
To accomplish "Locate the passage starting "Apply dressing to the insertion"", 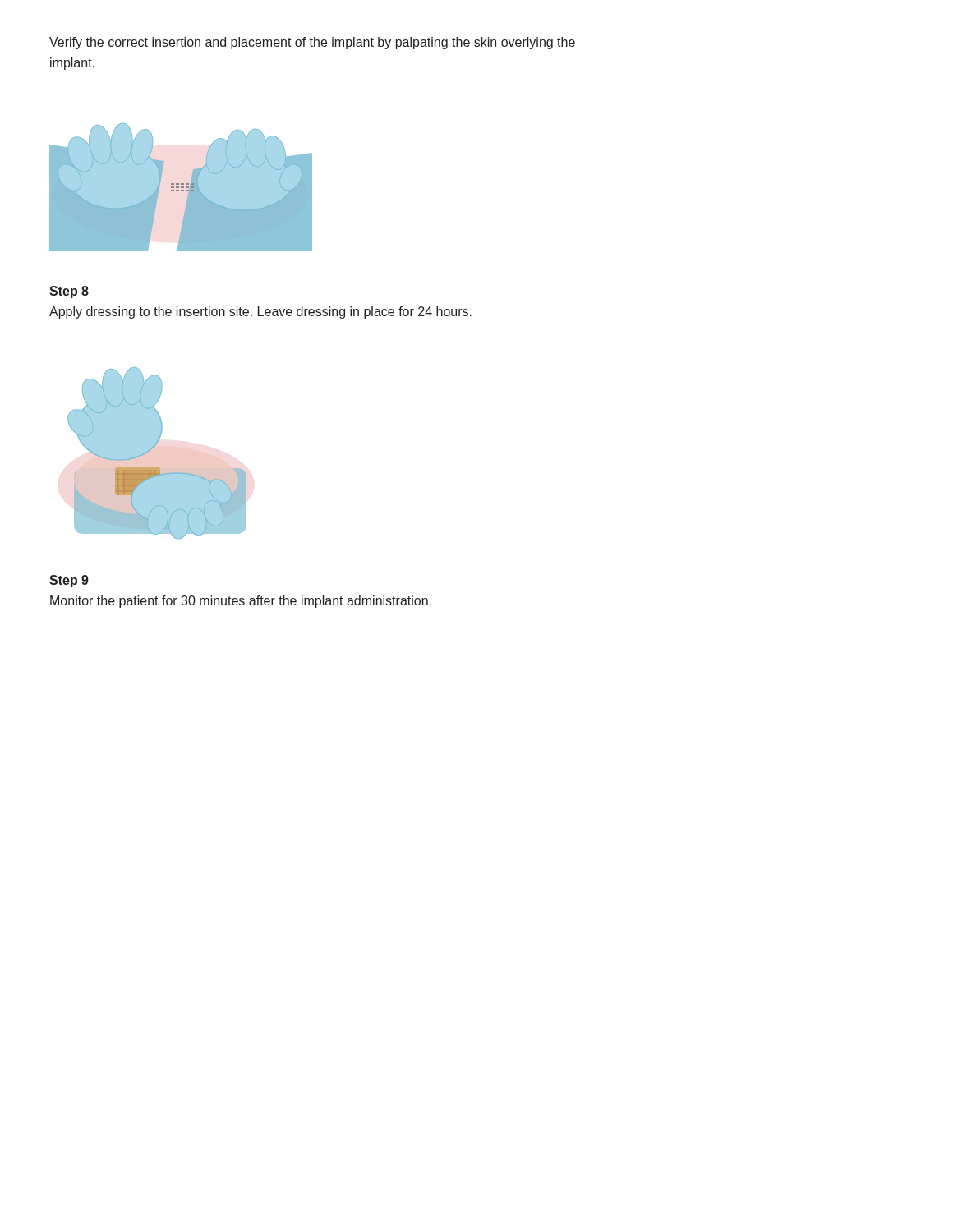I will [261, 311].
